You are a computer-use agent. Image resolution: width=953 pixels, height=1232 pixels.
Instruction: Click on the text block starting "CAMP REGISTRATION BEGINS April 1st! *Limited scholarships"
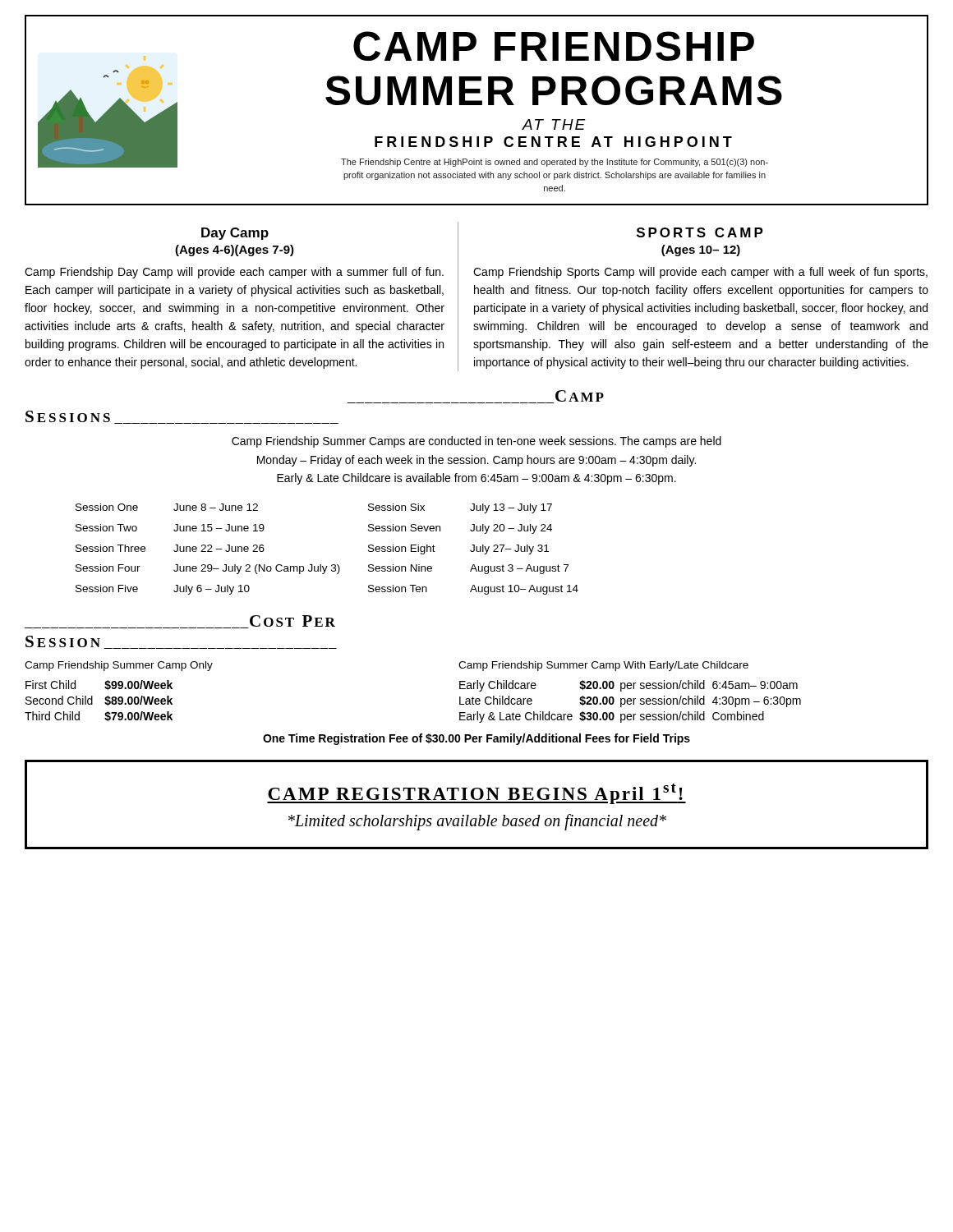476,805
